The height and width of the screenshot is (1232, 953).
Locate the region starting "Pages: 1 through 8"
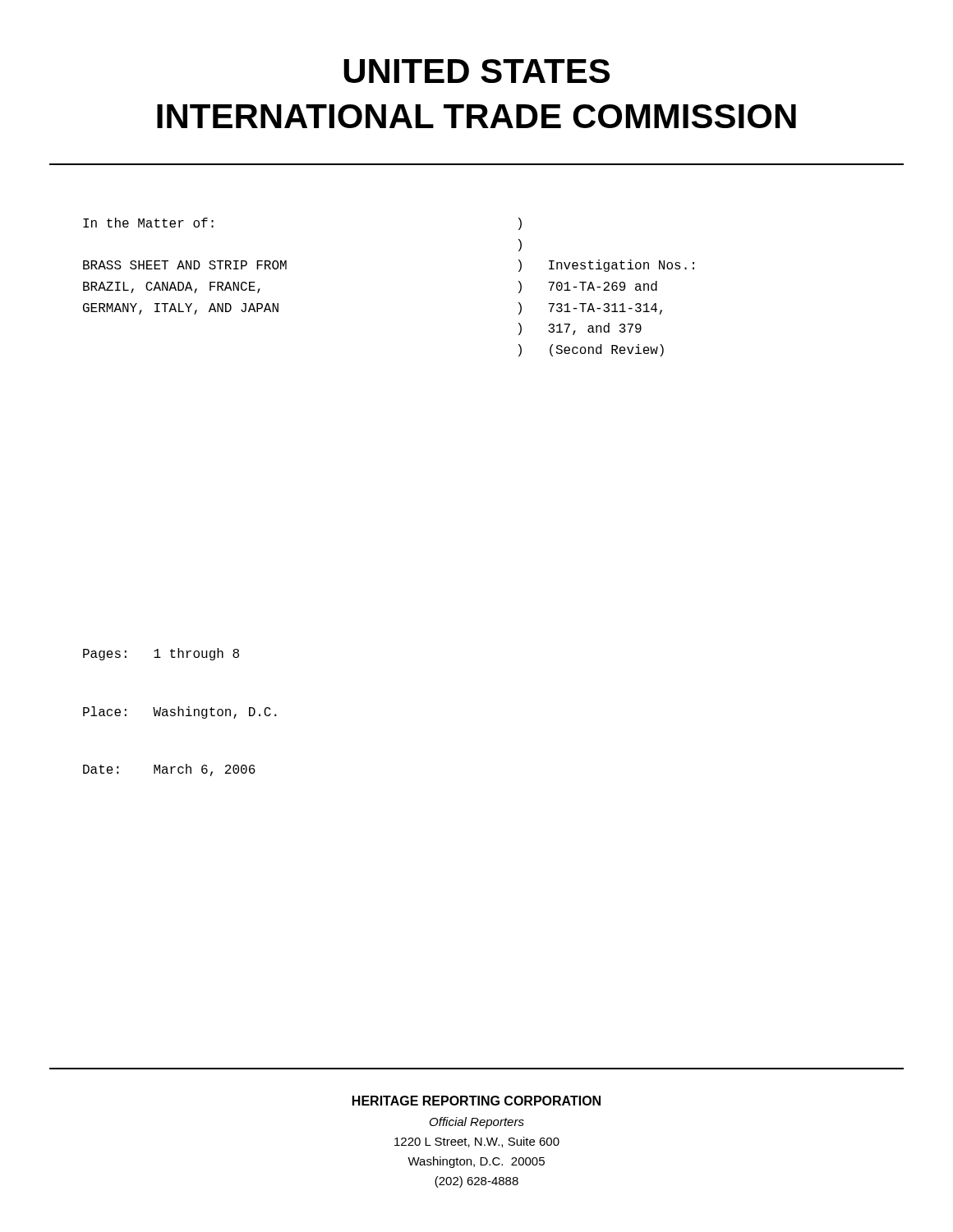tap(181, 713)
